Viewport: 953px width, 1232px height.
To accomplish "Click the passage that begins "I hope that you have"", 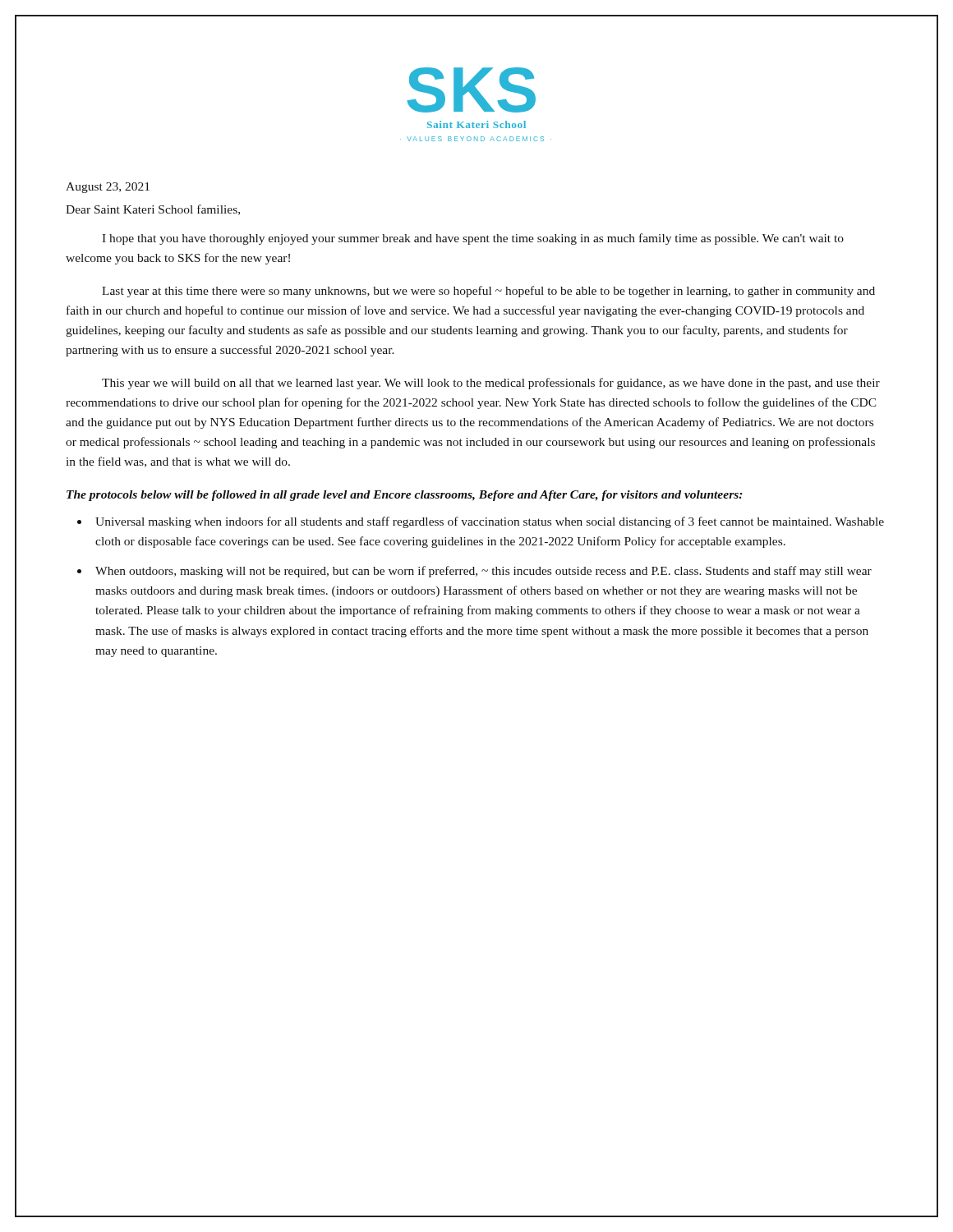I will 455,248.
